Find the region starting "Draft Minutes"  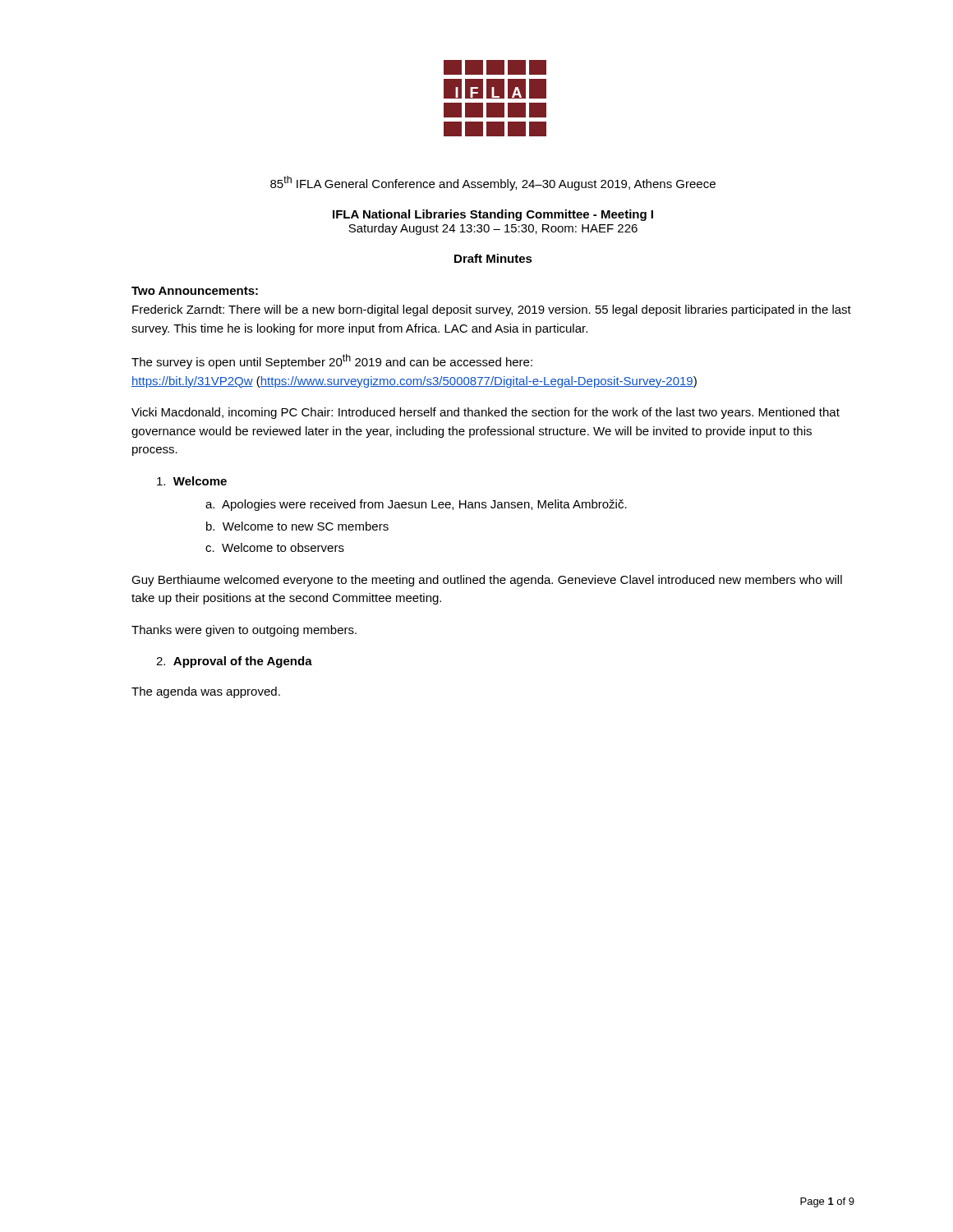[493, 258]
